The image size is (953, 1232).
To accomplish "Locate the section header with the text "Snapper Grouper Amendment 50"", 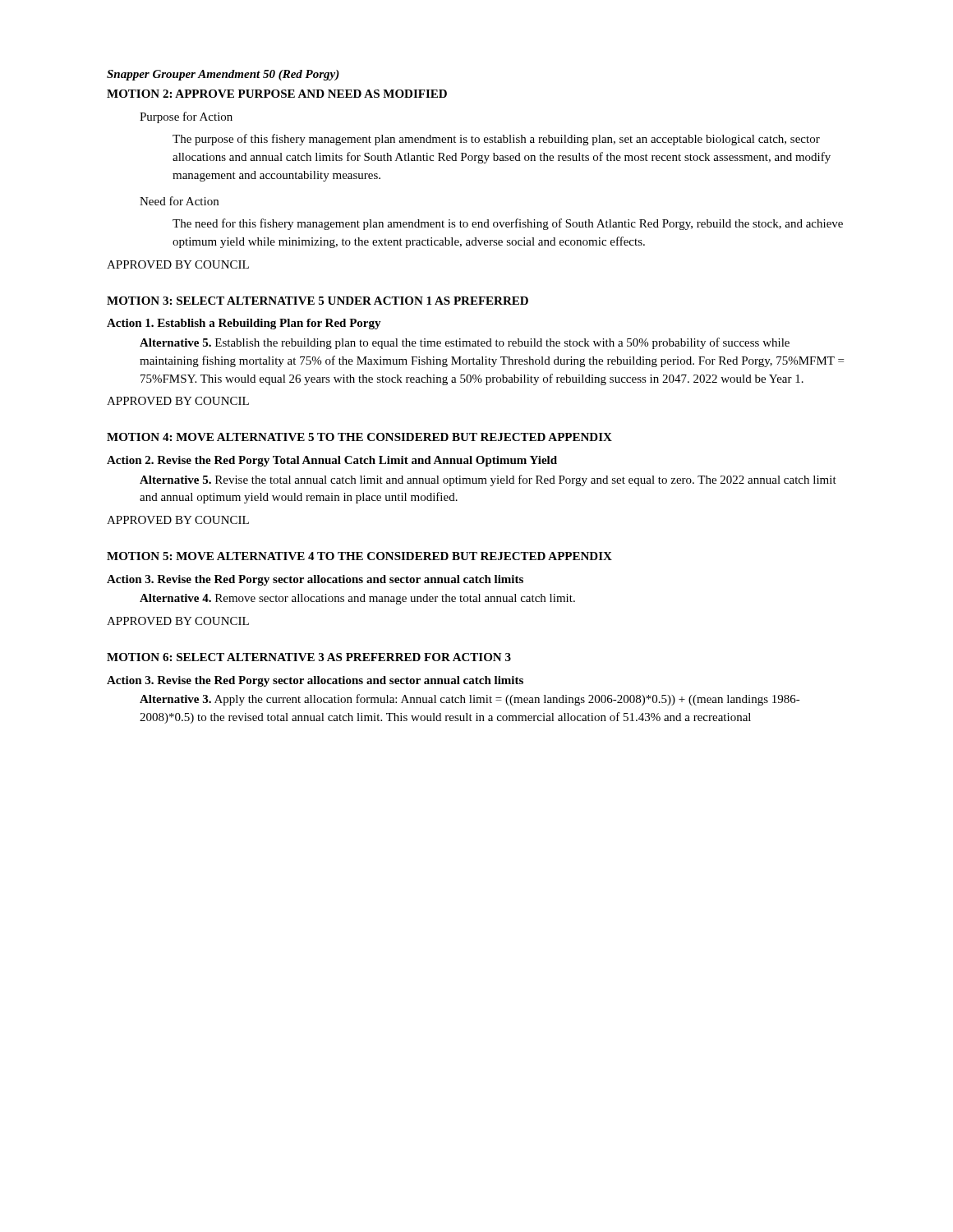I will point(223,75).
